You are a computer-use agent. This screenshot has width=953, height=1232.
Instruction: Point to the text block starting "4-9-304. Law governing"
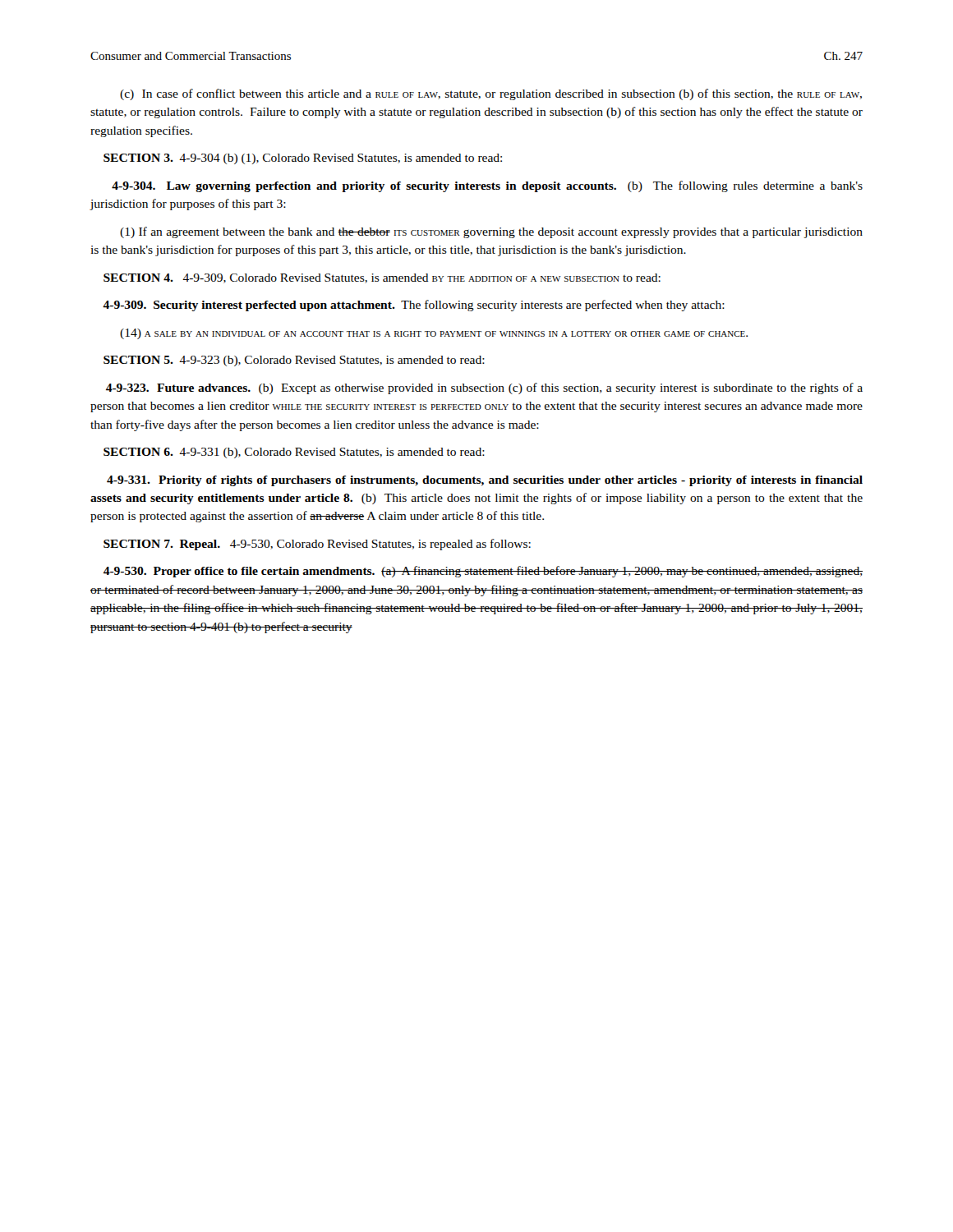coord(476,194)
